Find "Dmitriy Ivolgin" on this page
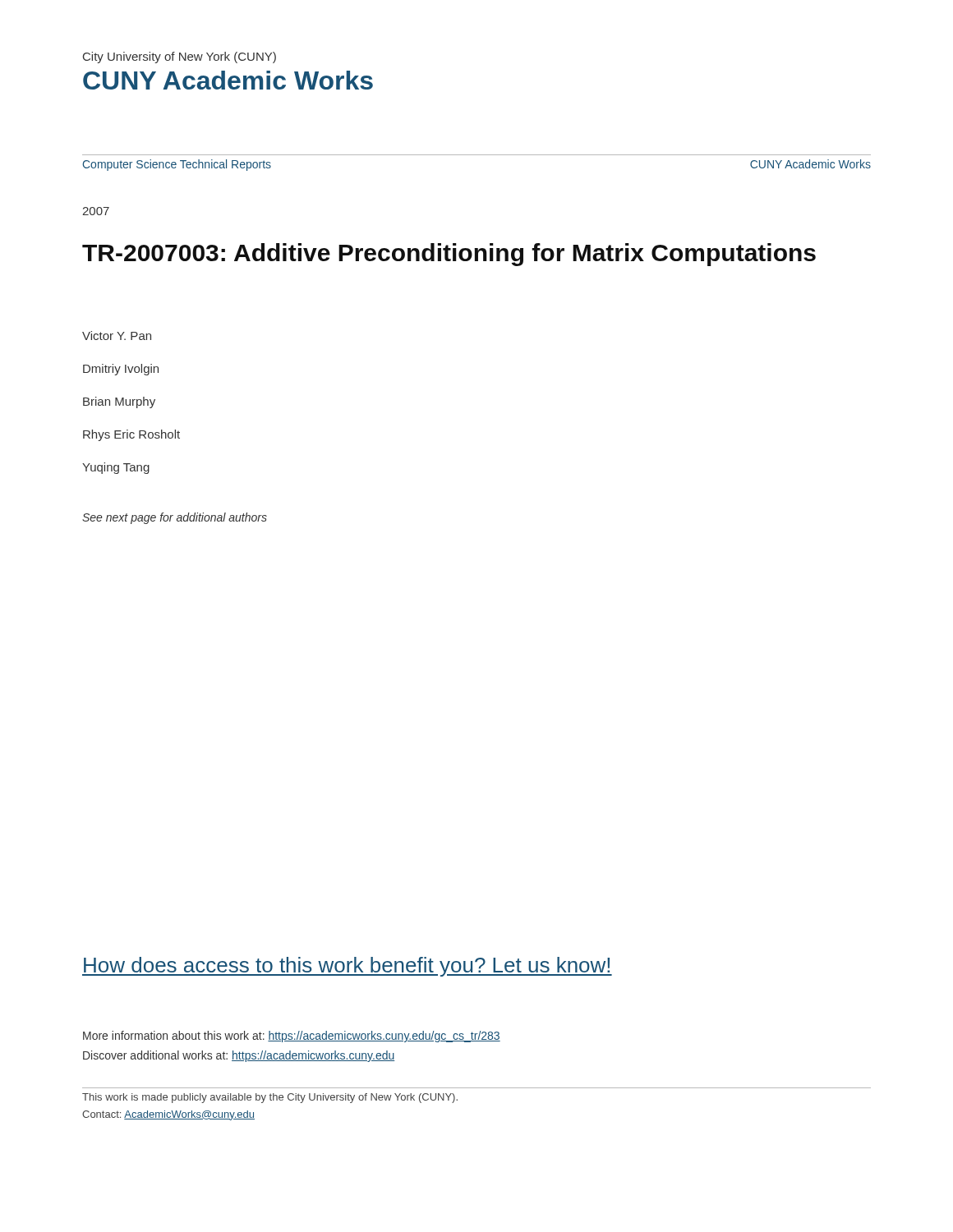This screenshot has width=953, height=1232. (121, 368)
